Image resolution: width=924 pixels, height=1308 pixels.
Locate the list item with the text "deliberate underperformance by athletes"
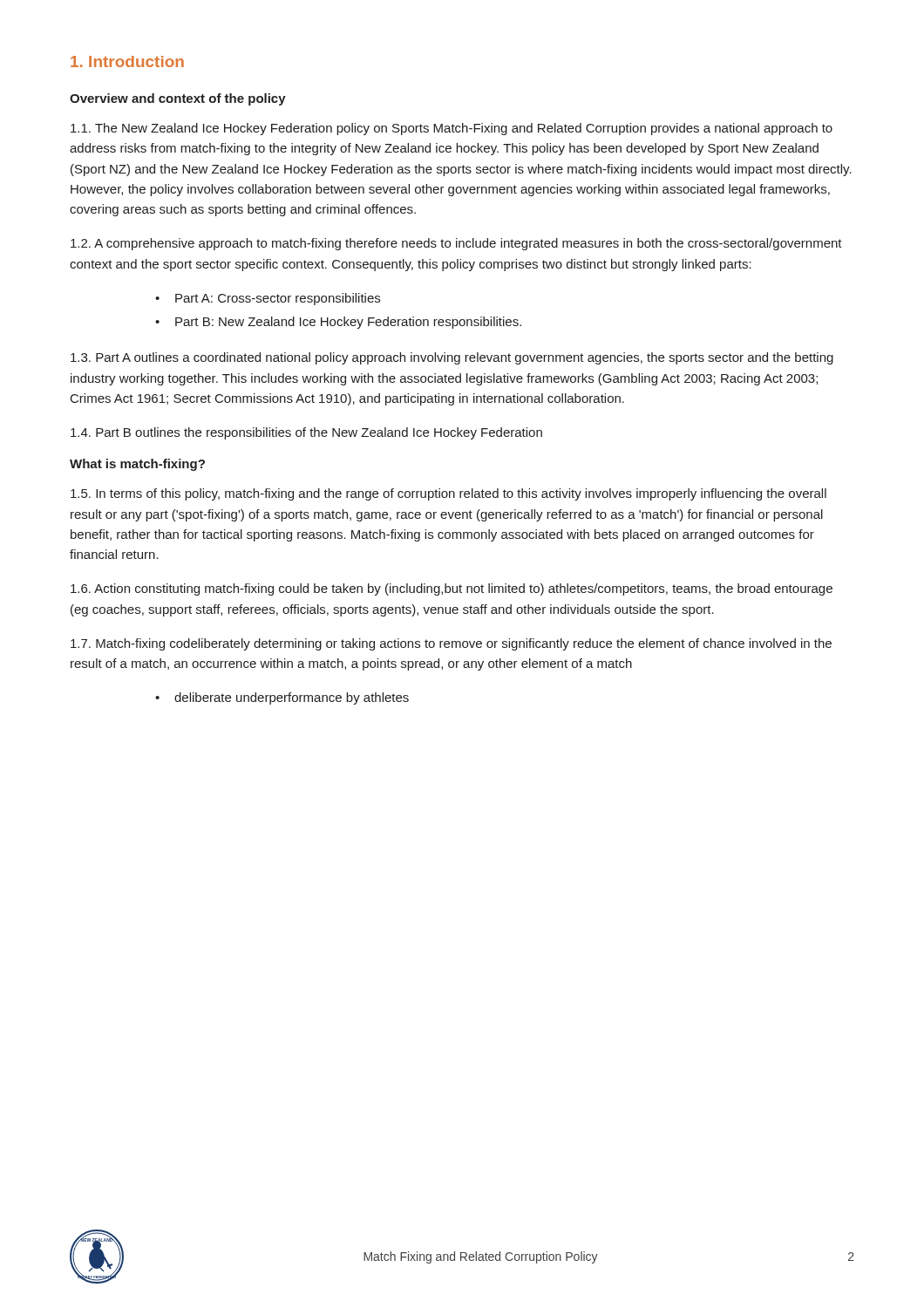point(282,698)
